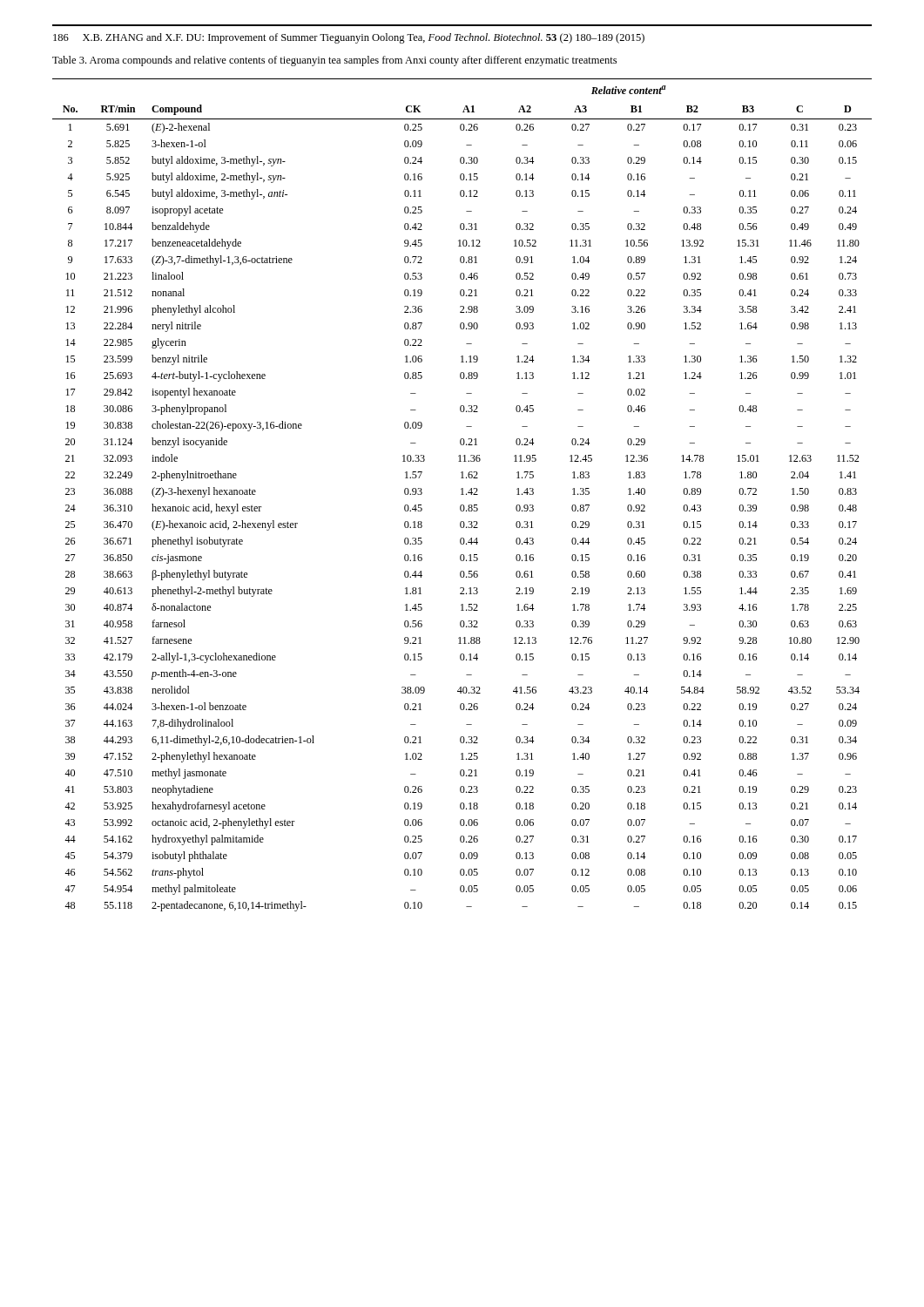Select the text block starting "Table 3. Aroma compounds and relative"
Screen dimensions: 1307x924
(x=335, y=60)
